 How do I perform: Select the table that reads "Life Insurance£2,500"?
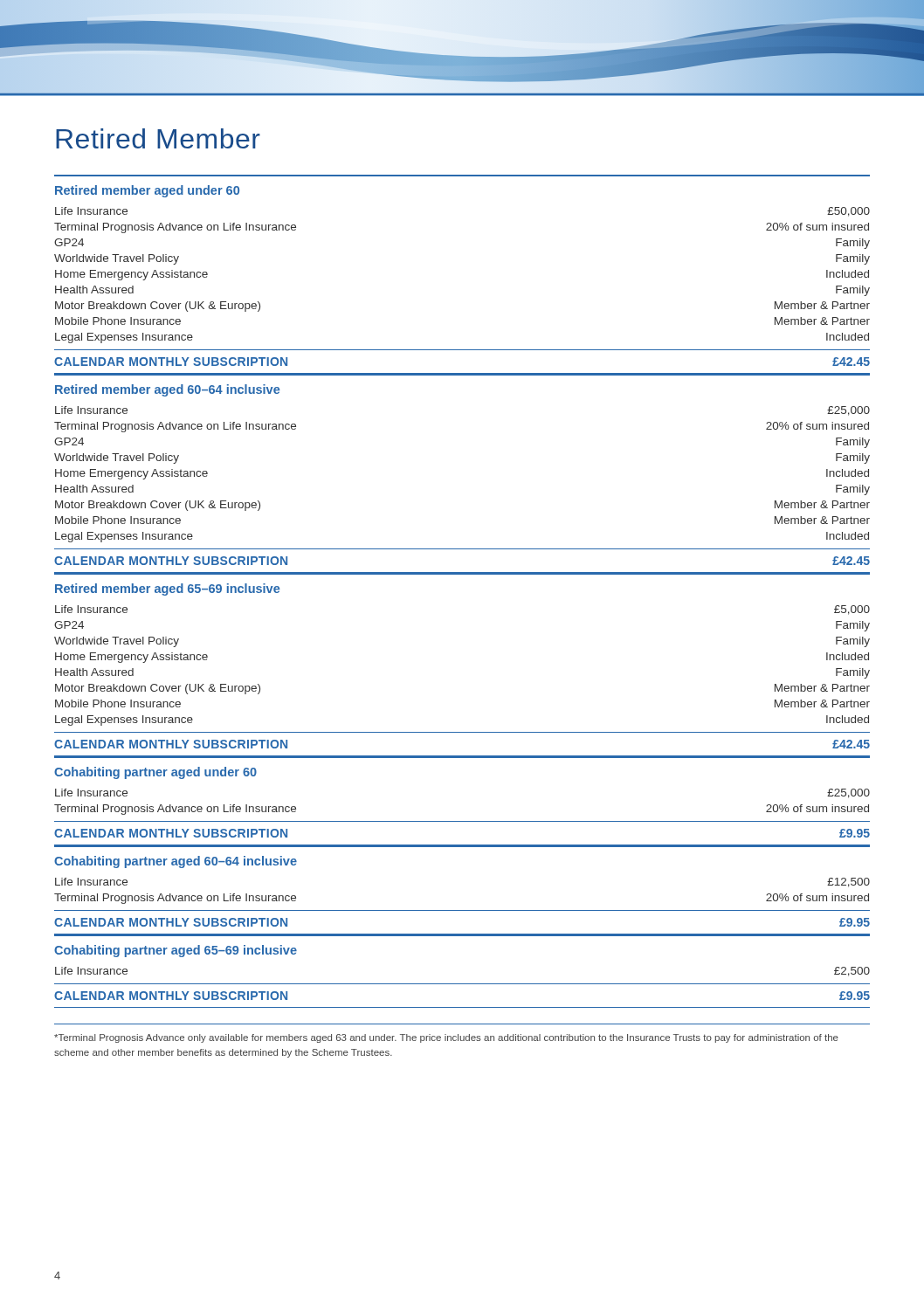pyautogui.click(x=462, y=970)
